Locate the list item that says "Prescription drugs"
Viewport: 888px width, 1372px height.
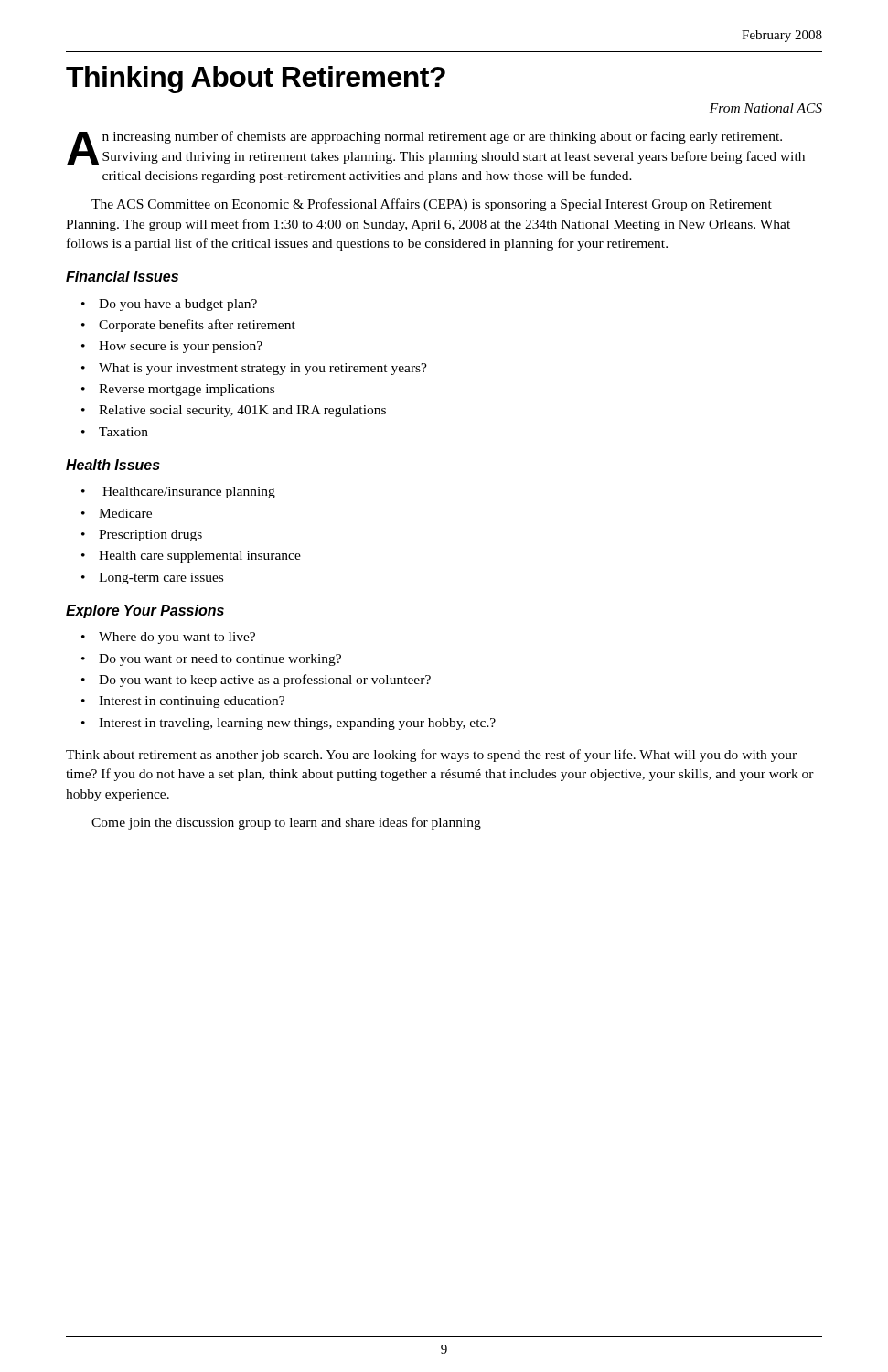[x=151, y=534]
